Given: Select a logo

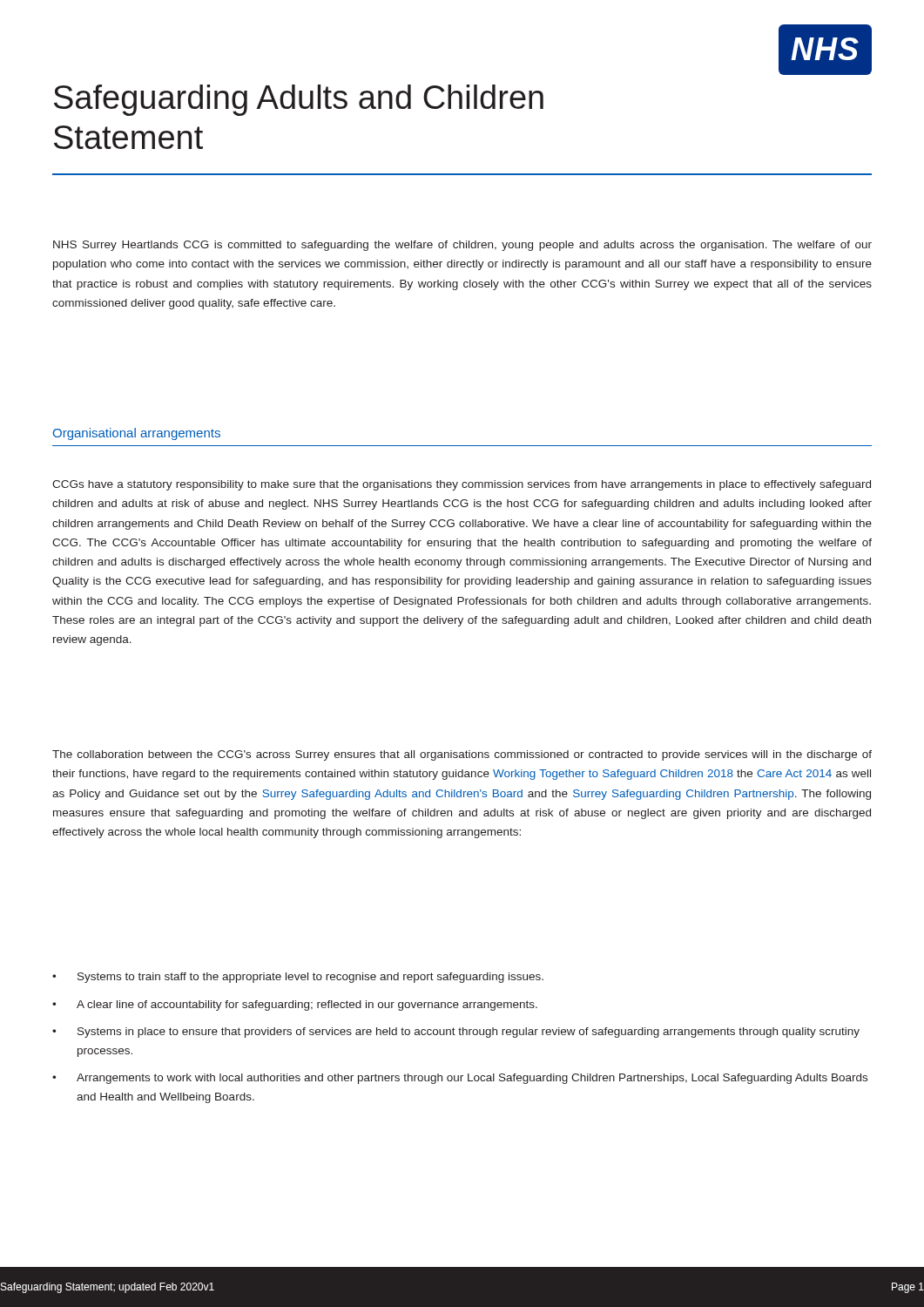Looking at the screenshot, I should point(825,50).
